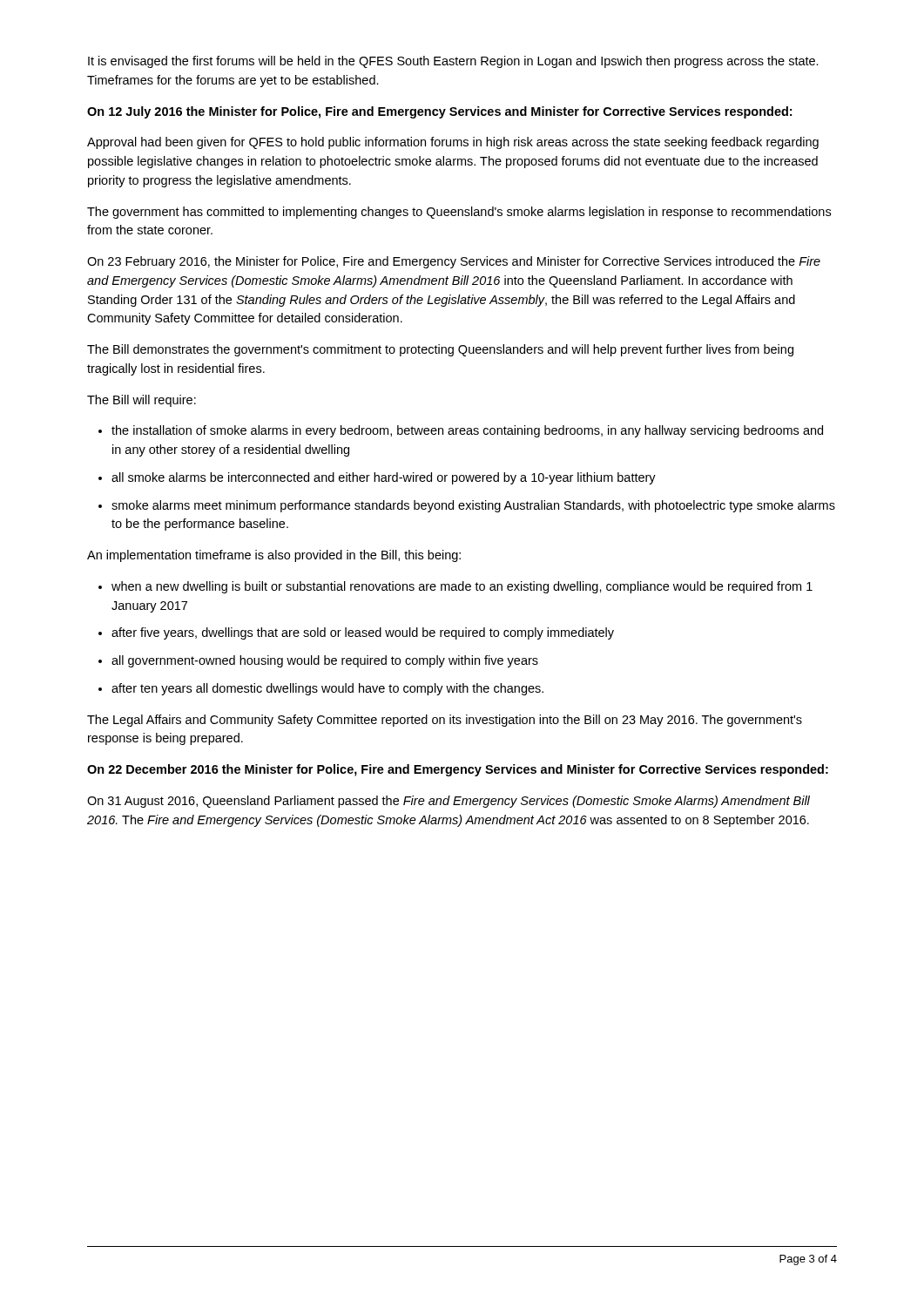Locate the section header that opens with "On 12 July 2016"
This screenshot has width=924, height=1307.
click(x=462, y=112)
